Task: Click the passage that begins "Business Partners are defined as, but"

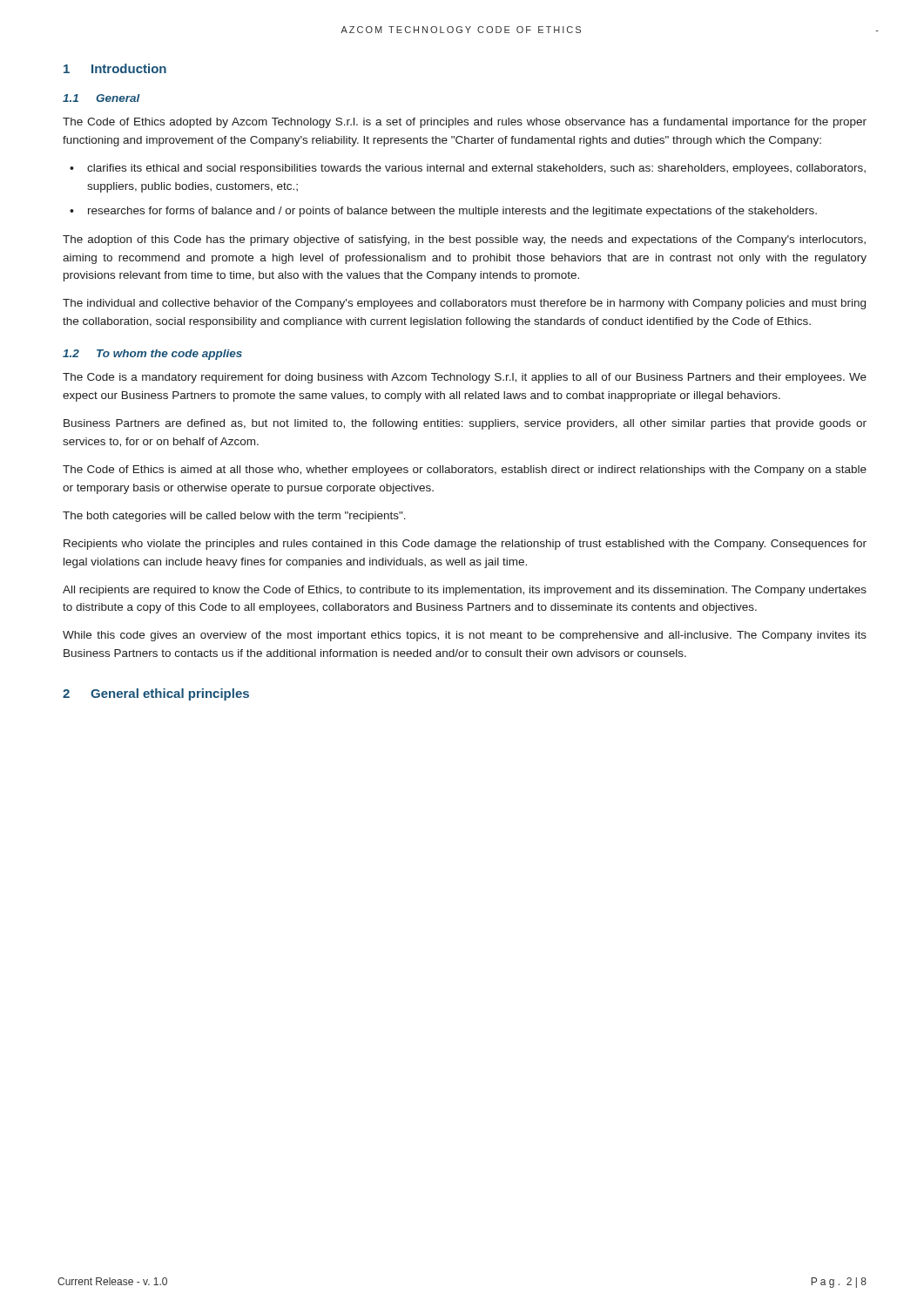Action: click(465, 432)
